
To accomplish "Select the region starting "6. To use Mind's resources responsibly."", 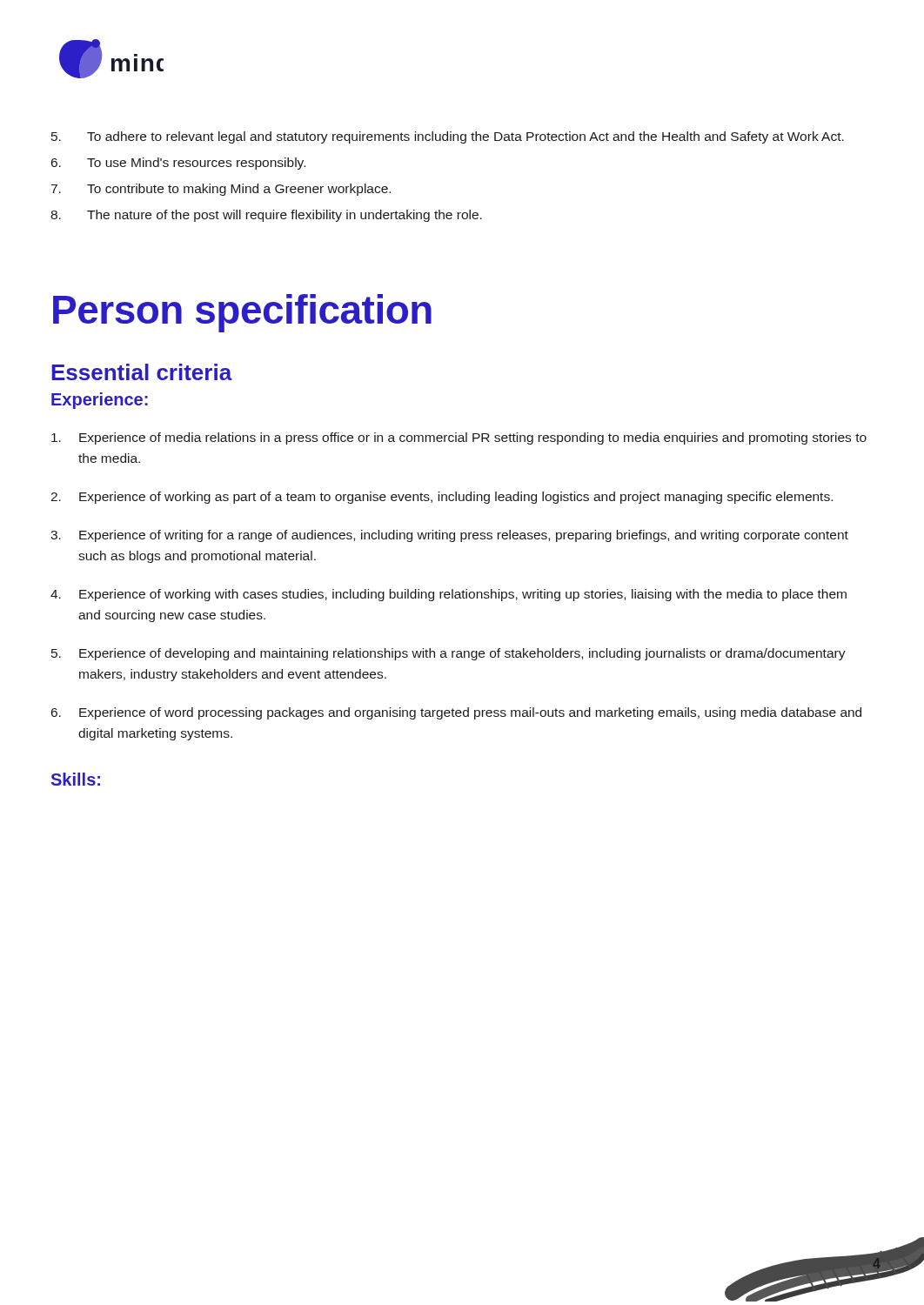I will click(x=179, y=163).
